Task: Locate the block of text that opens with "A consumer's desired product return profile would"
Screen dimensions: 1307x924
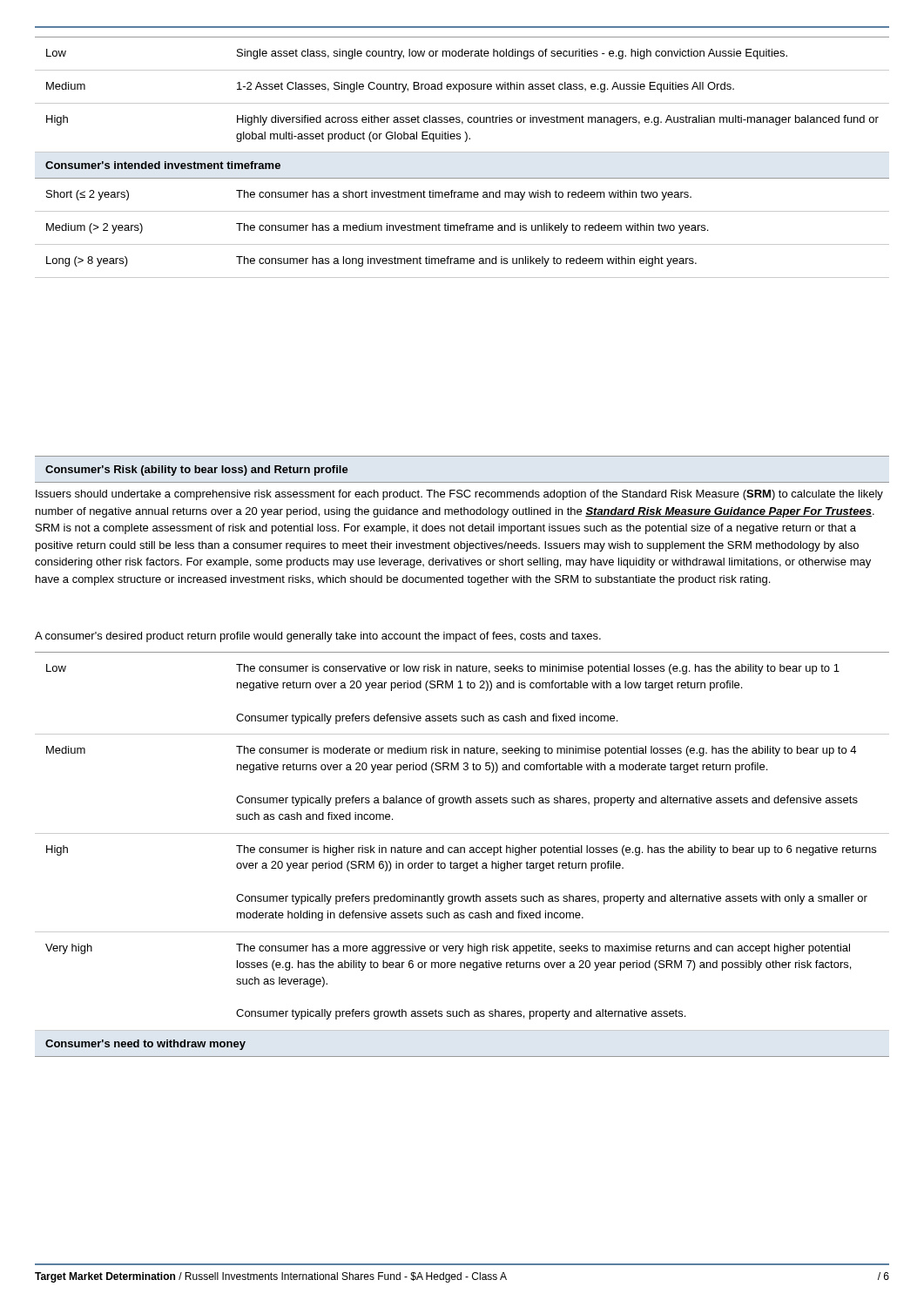Action: [x=318, y=636]
